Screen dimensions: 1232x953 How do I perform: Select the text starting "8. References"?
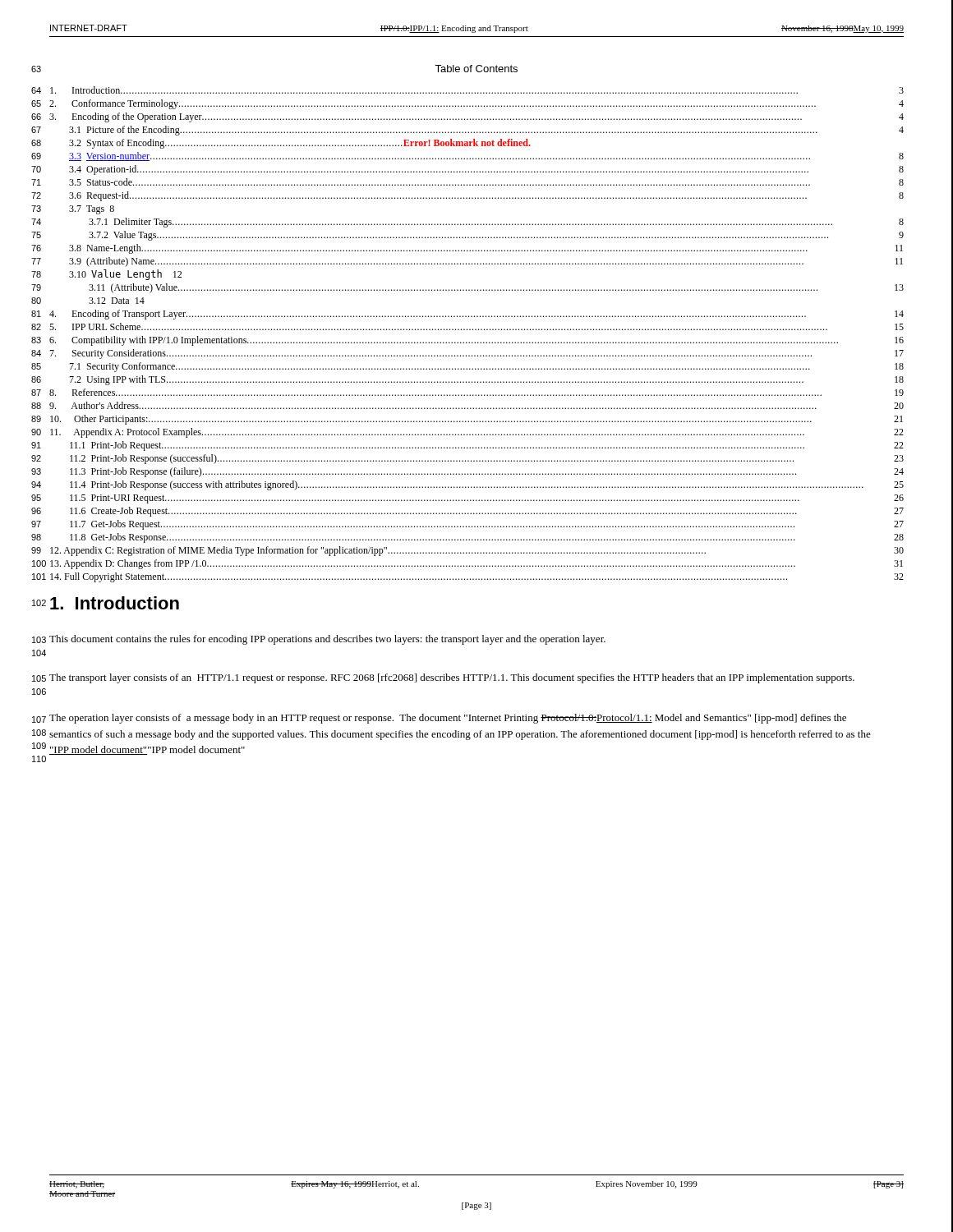[x=476, y=393]
